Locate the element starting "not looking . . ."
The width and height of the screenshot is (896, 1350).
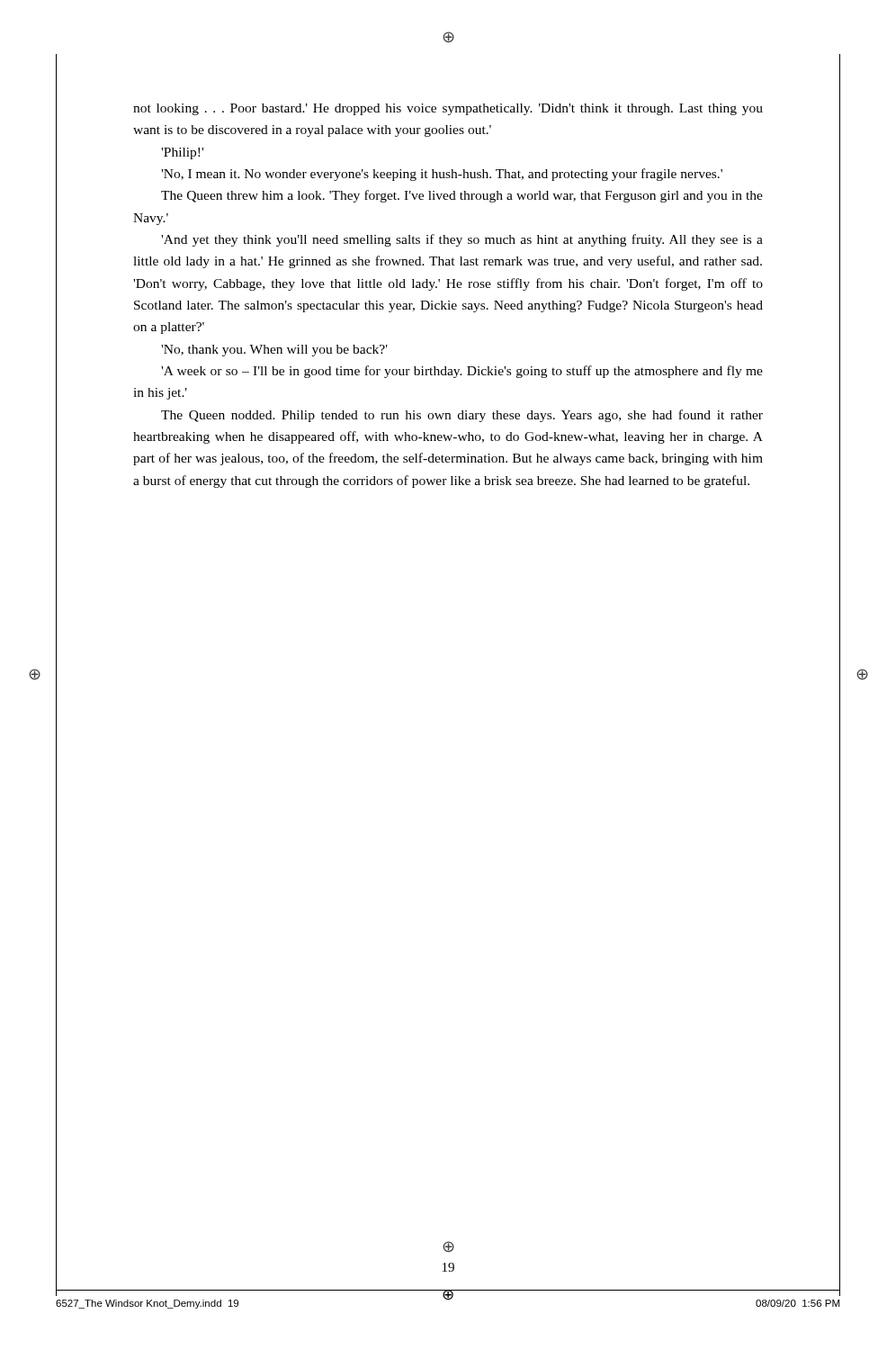click(x=448, y=294)
